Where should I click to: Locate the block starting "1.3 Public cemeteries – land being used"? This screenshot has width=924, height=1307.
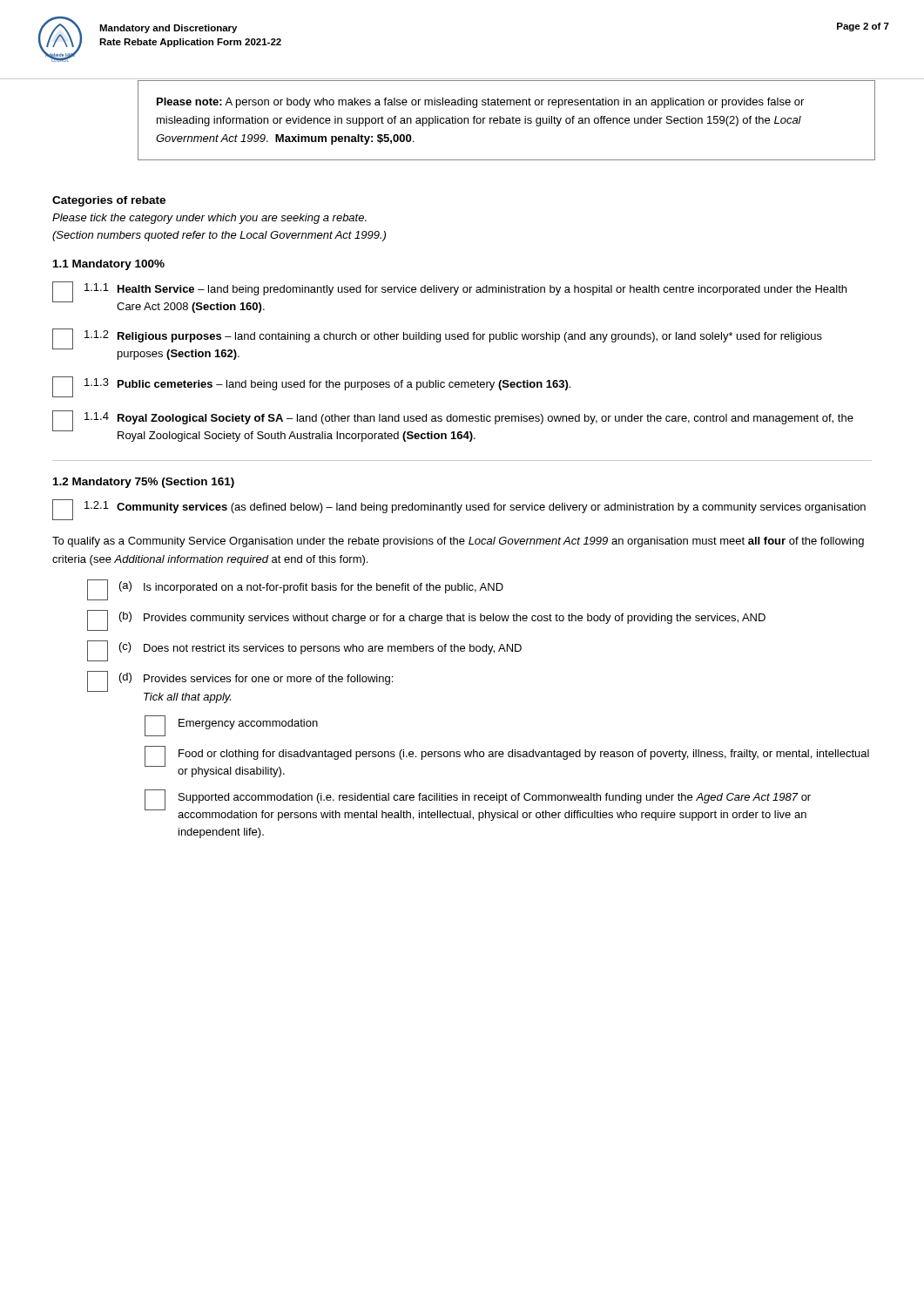pyautogui.click(x=462, y=386)
